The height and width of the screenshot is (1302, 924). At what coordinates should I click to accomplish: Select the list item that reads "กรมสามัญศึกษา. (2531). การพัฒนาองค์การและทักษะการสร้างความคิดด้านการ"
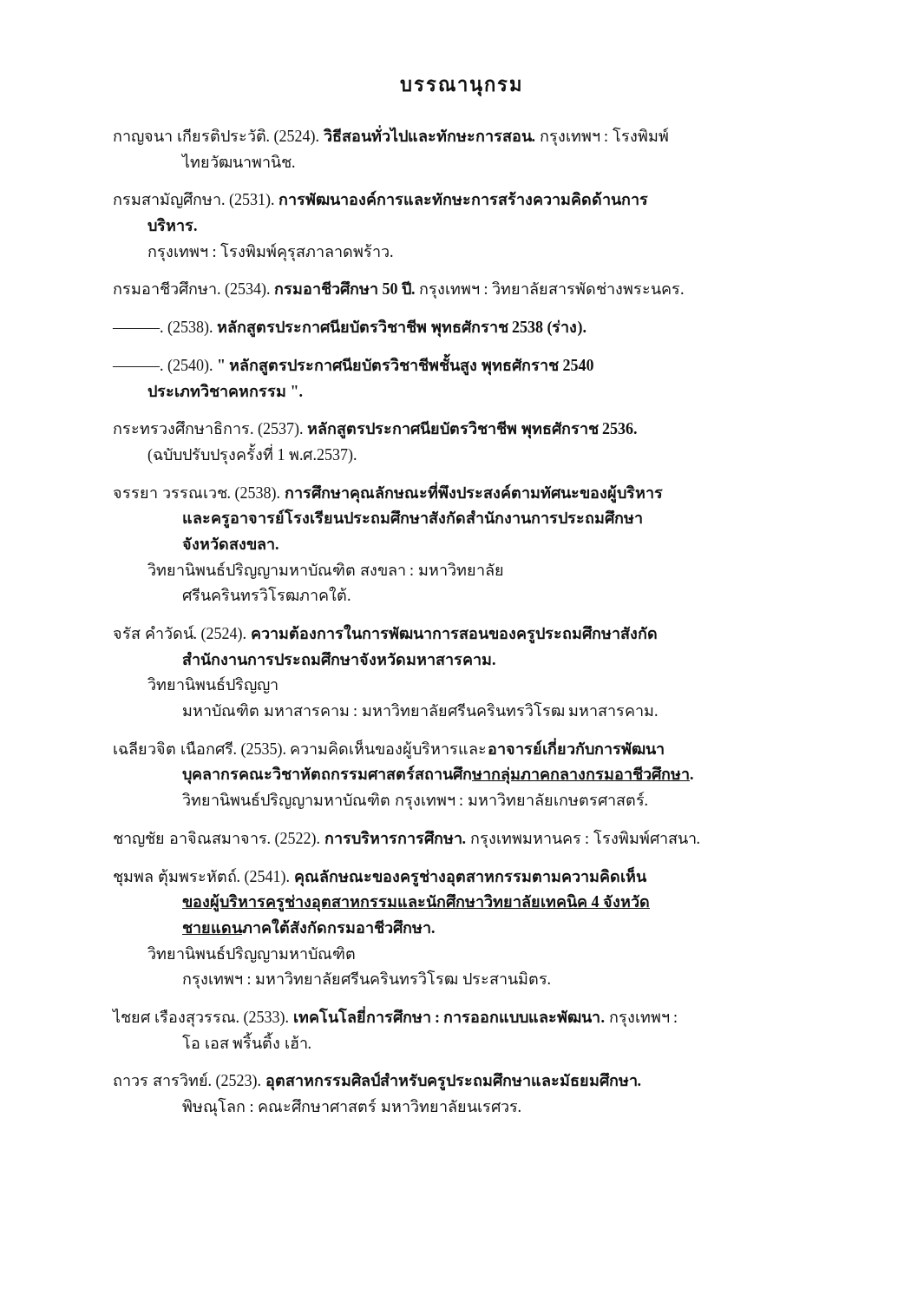point(381,200)
